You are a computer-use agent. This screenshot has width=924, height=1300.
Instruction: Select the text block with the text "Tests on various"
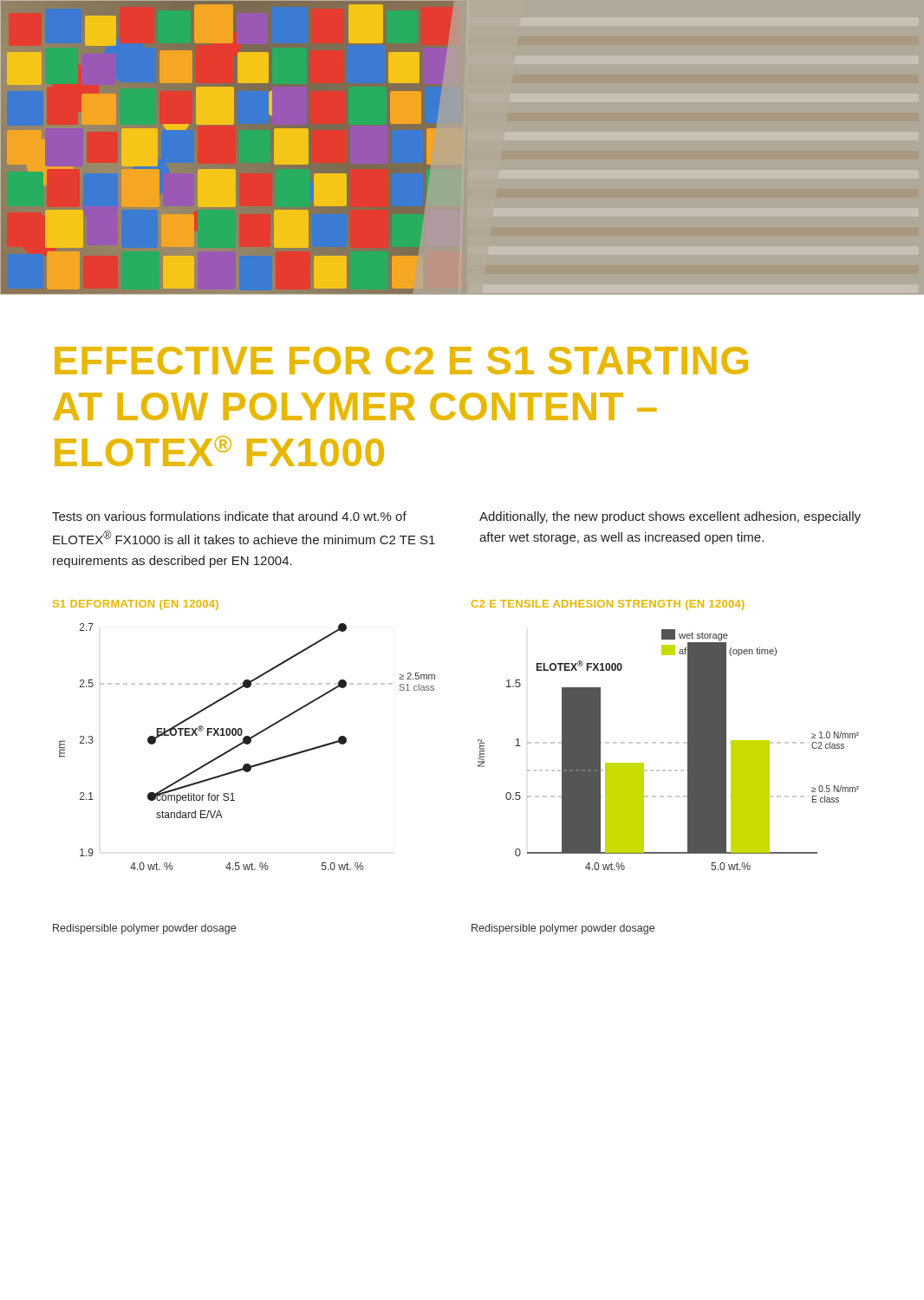pos(244,538)
